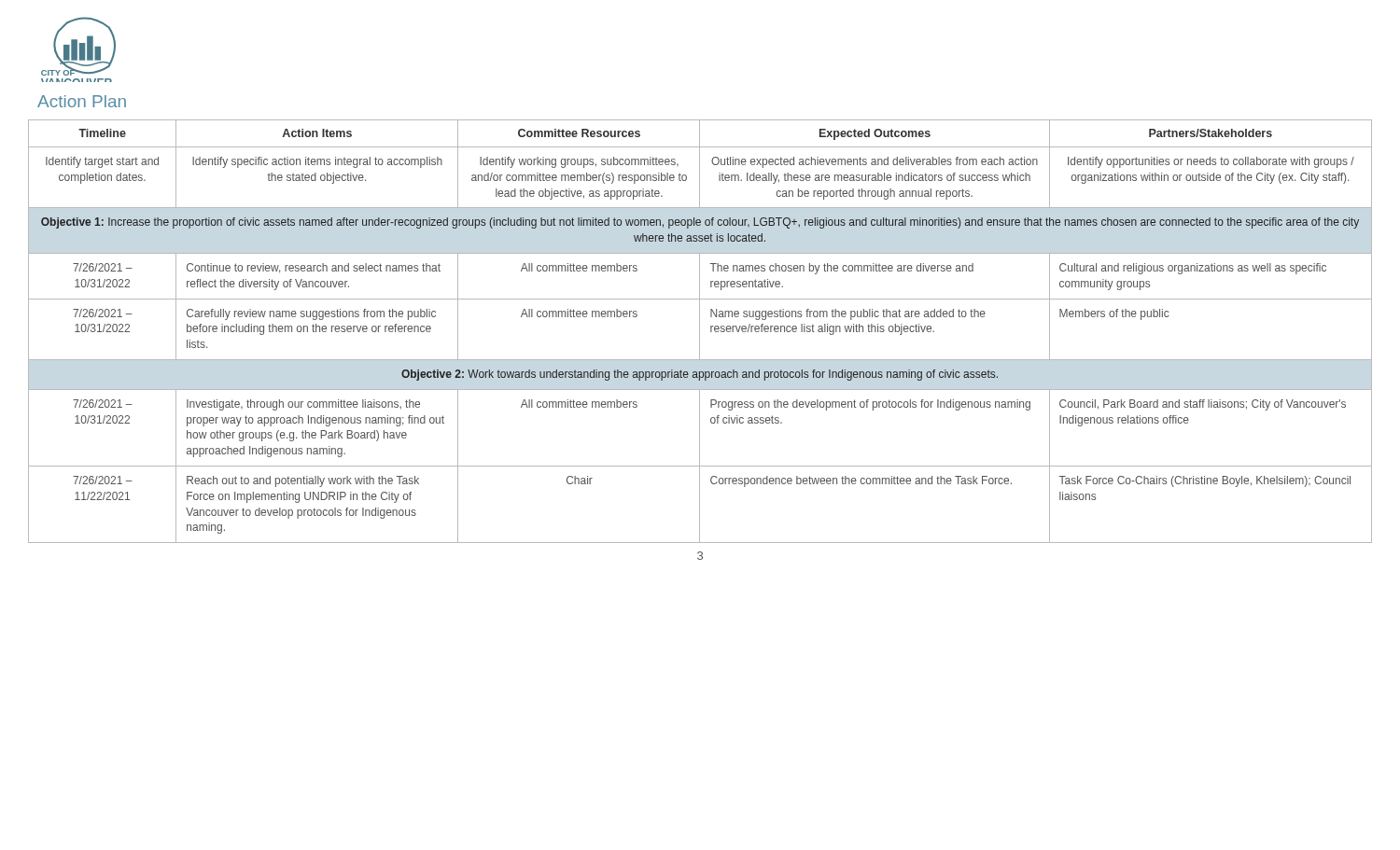This screenshot has width=1400, height=850.
Task: Select the logo
Action: [x=700, y=41]
